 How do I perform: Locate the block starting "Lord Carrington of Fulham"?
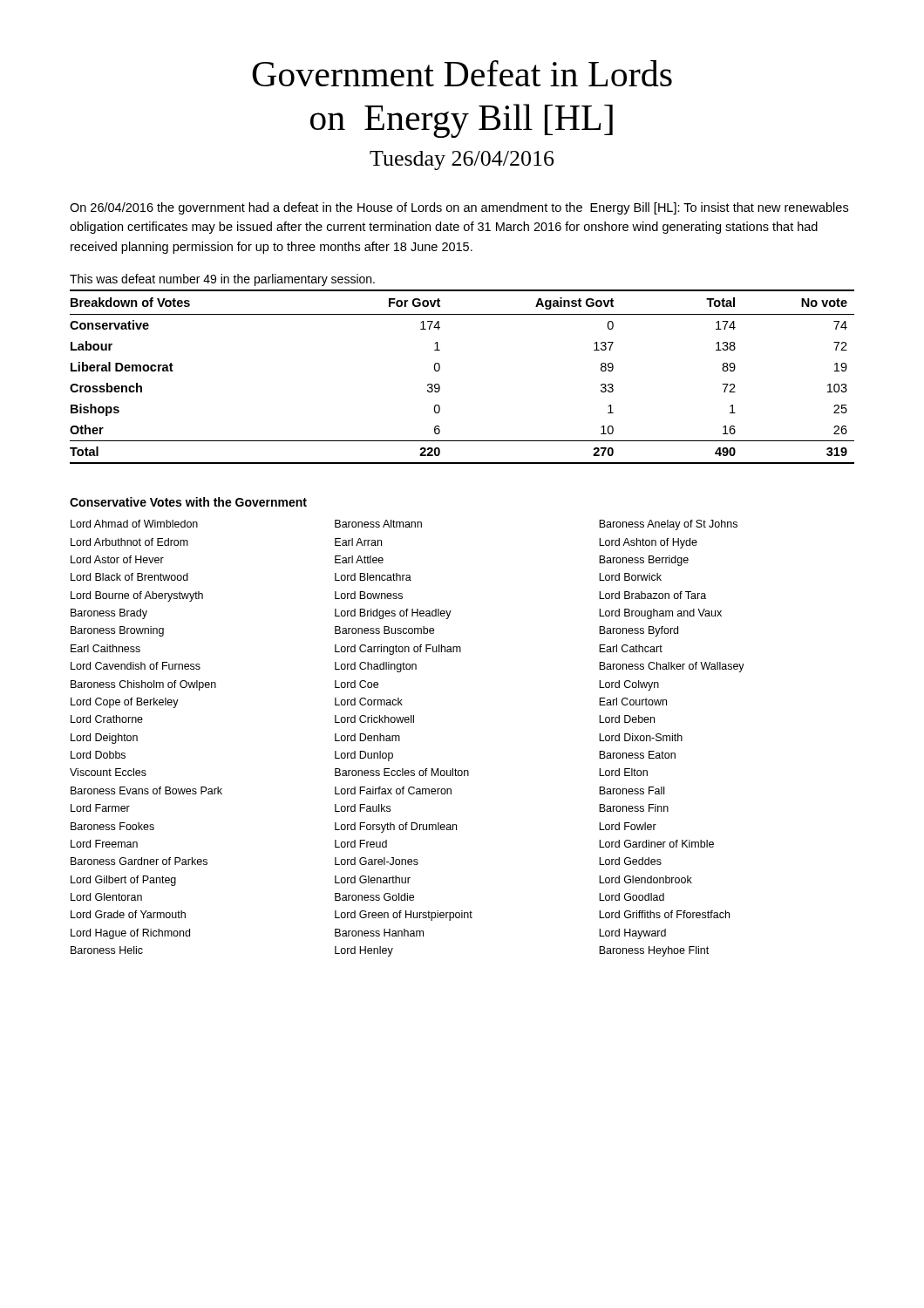tap(398, 649)
